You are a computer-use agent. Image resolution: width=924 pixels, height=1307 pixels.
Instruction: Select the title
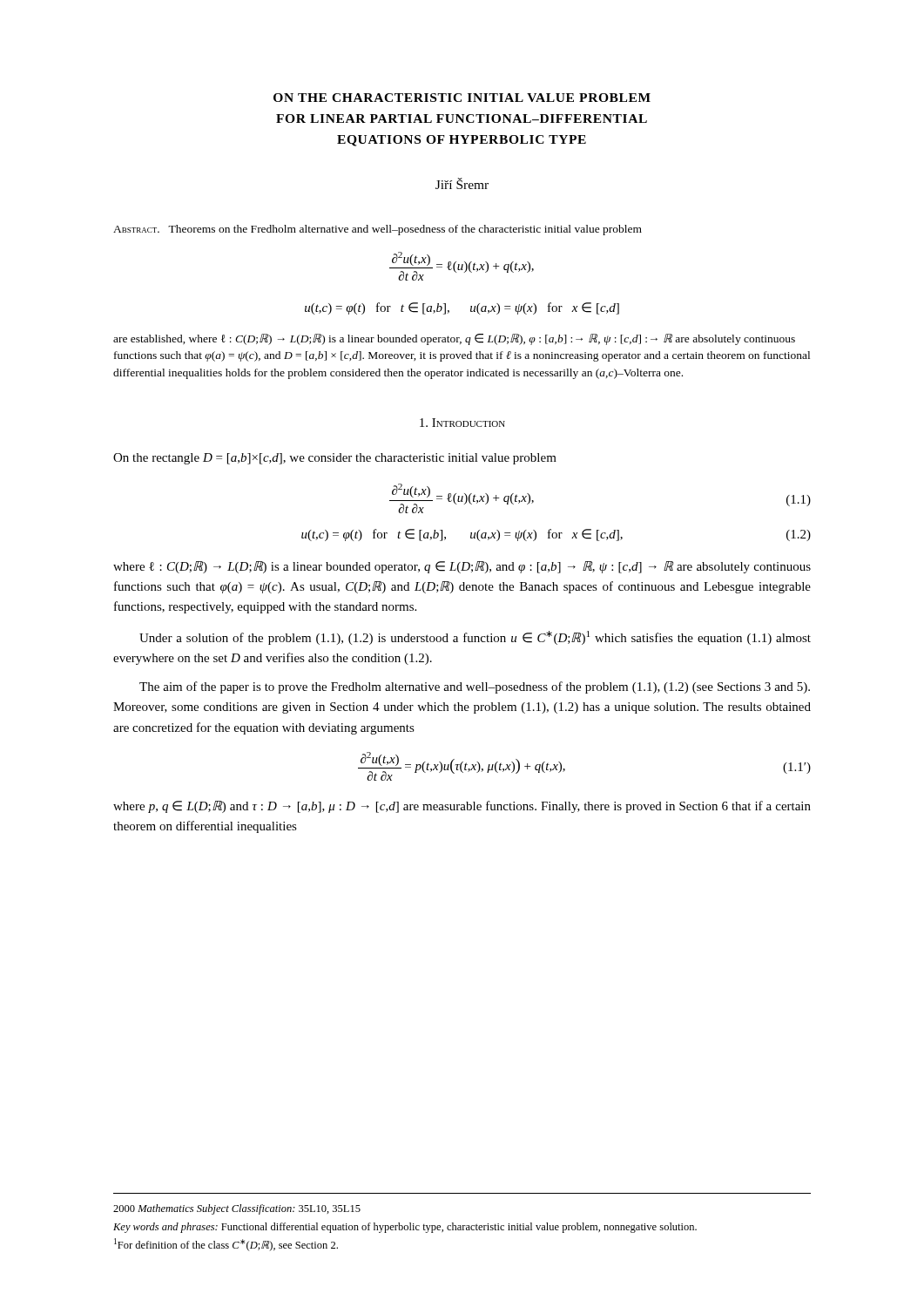pyautogui.click(x=462, y=118)
